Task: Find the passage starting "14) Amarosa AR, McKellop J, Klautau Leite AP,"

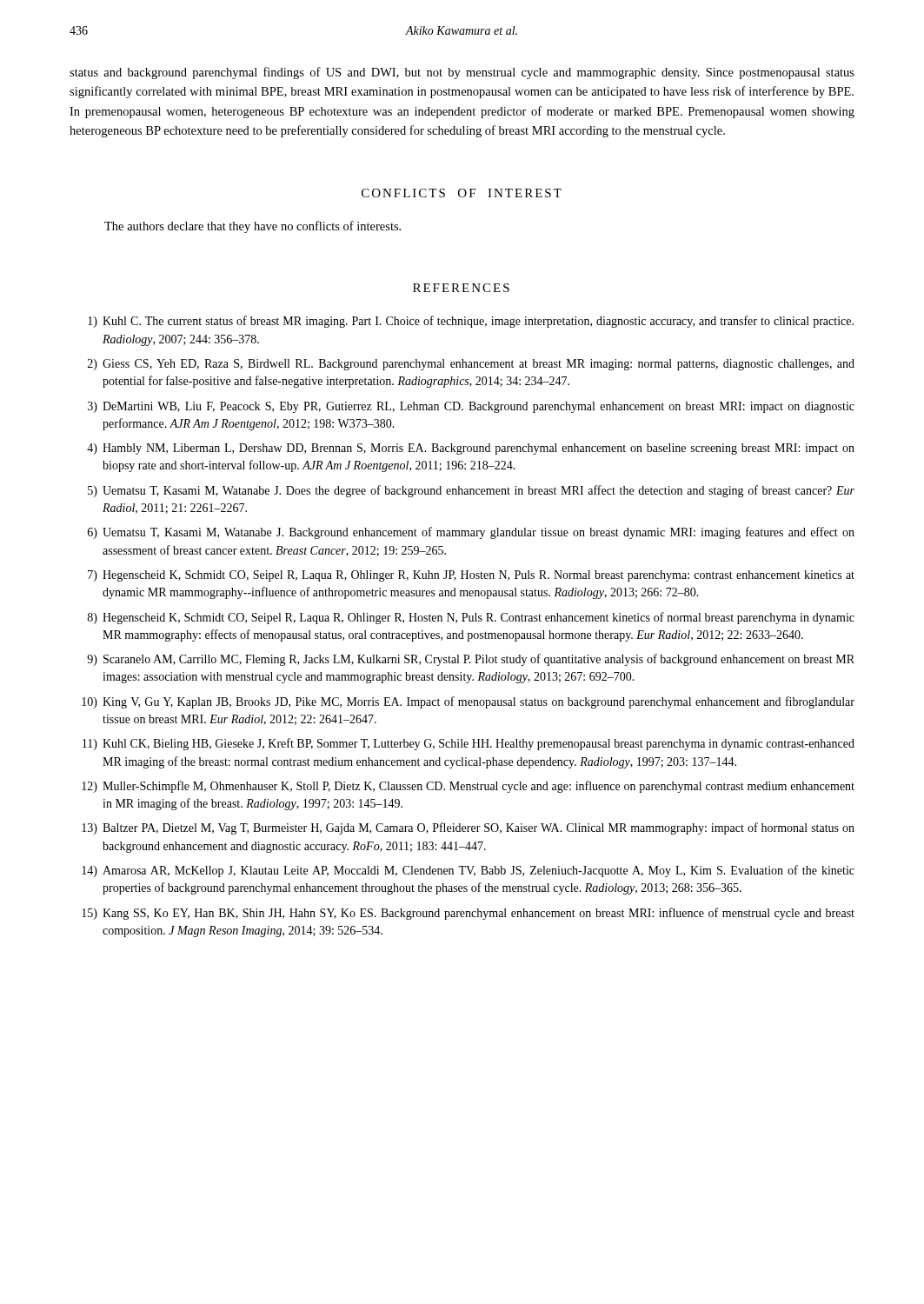Action: point(462,880)
